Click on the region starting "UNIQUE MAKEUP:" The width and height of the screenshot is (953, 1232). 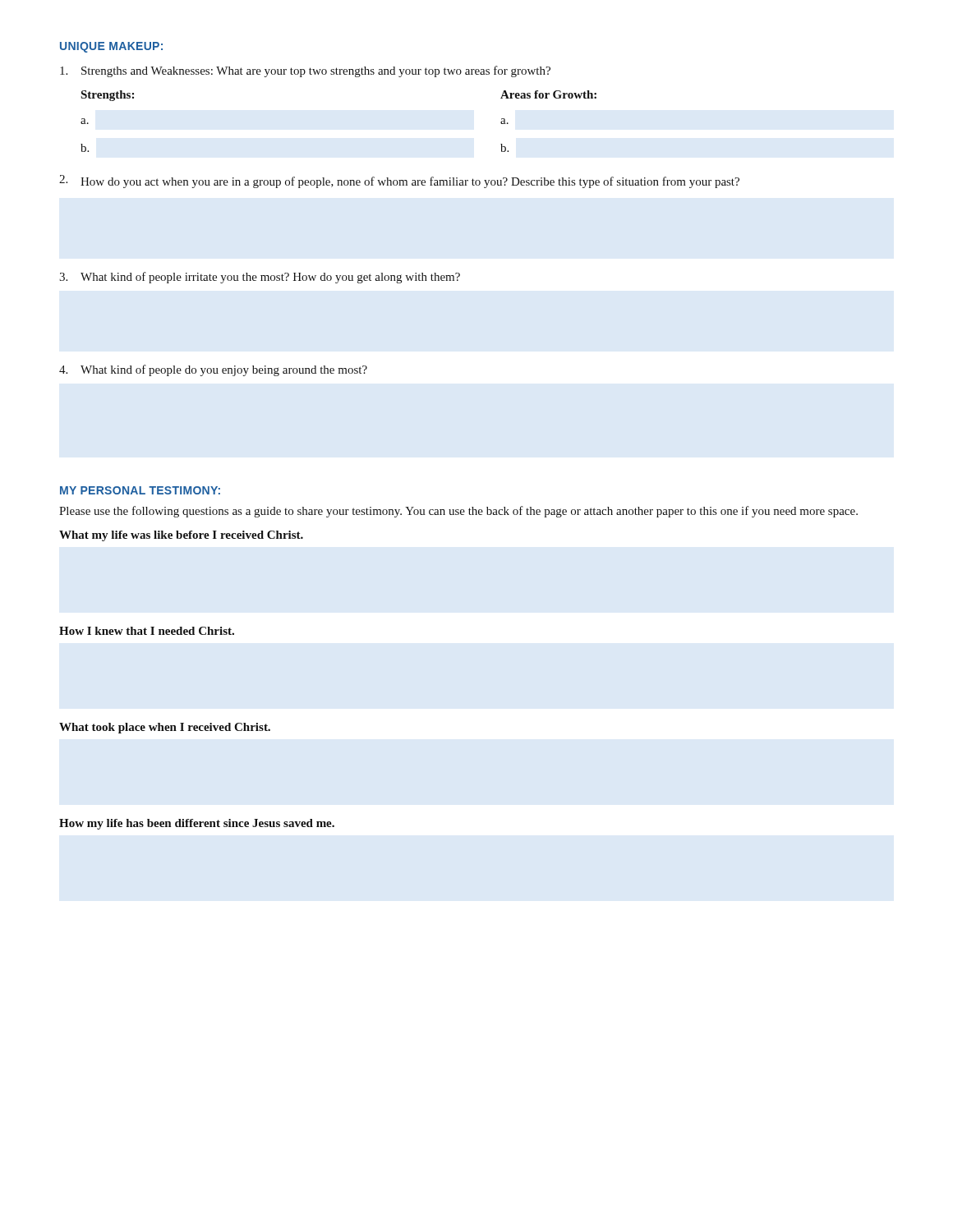tap(112, 46)
